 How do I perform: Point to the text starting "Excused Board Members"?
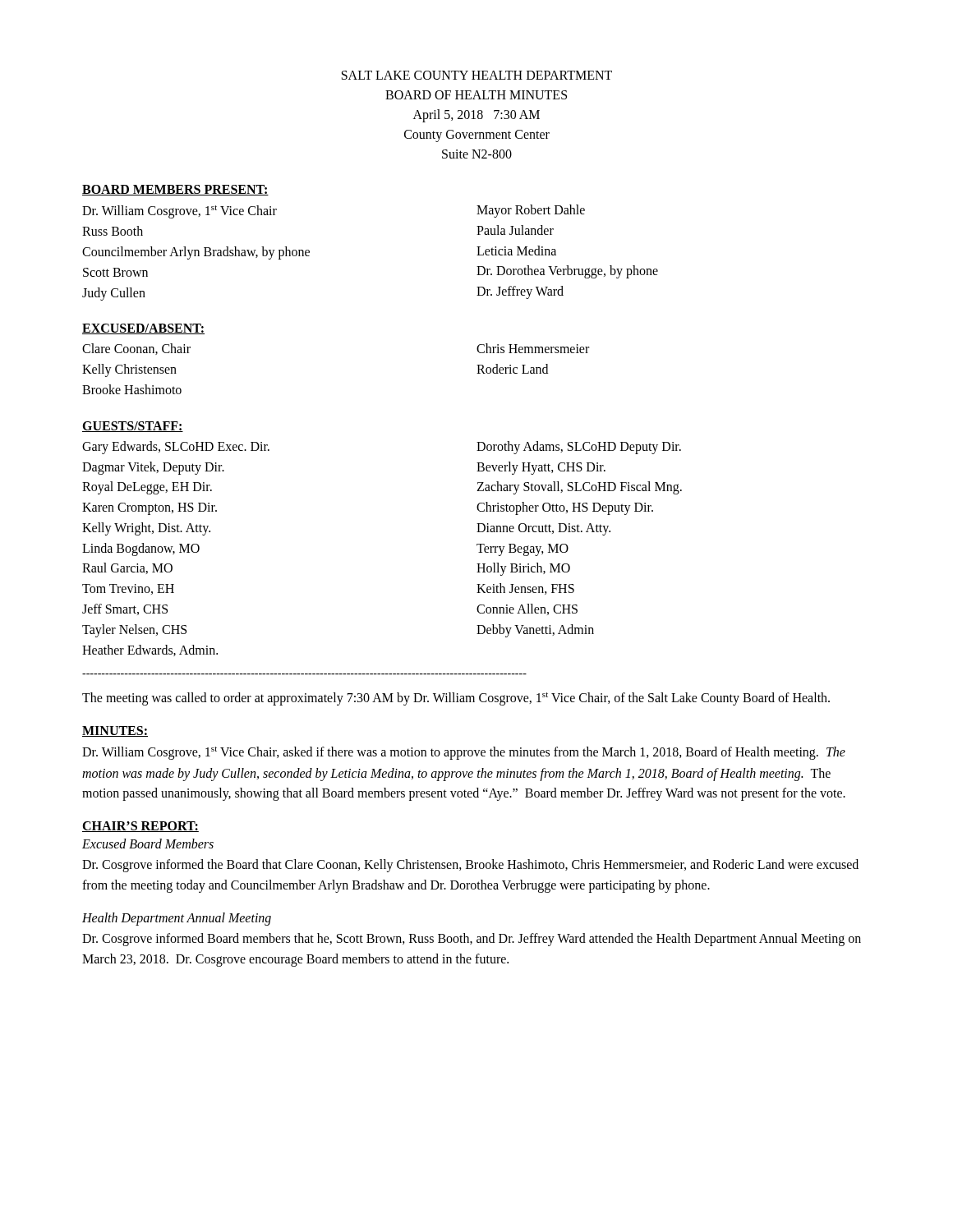148,844
